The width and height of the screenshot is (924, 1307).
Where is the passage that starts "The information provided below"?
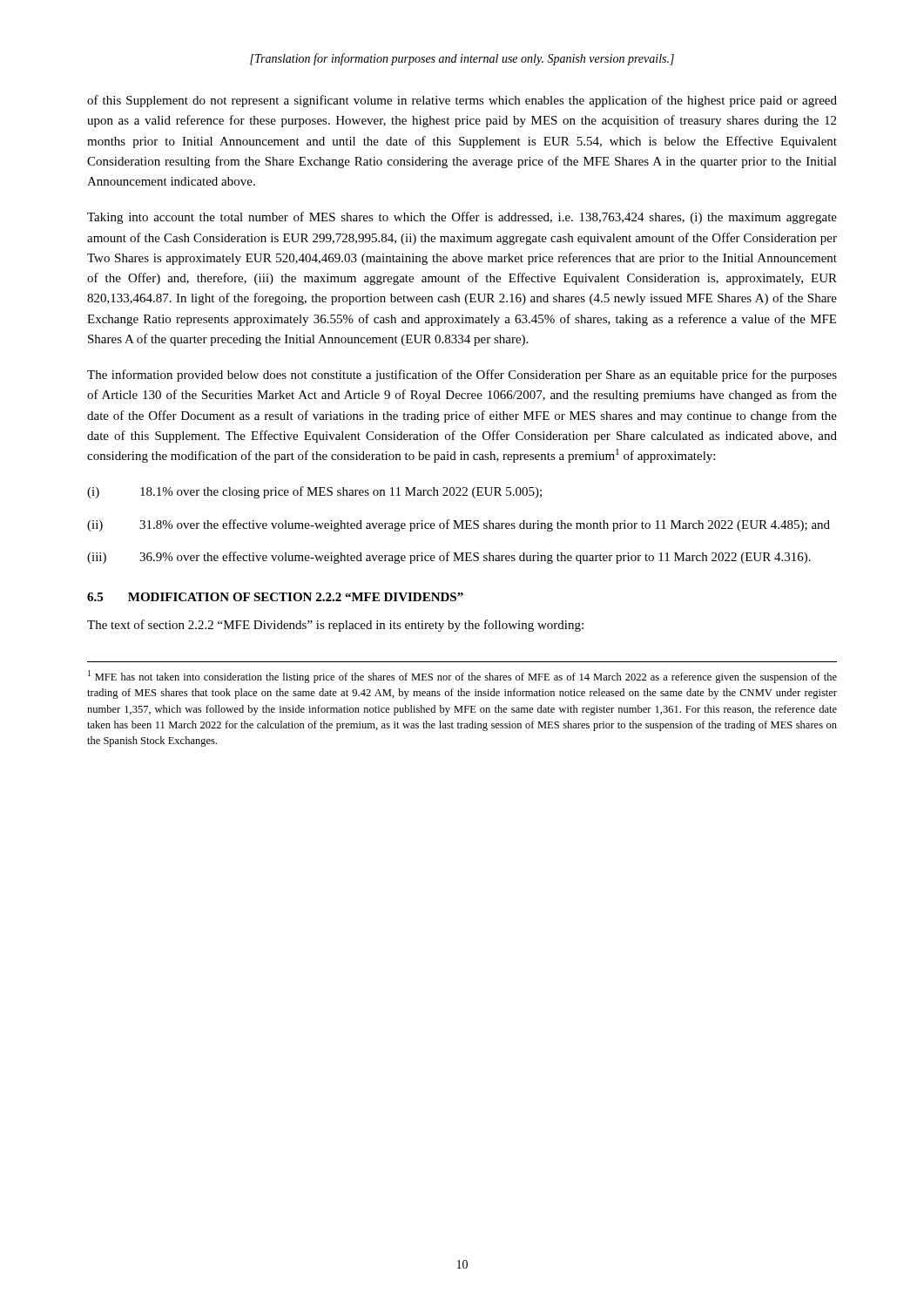462,415
